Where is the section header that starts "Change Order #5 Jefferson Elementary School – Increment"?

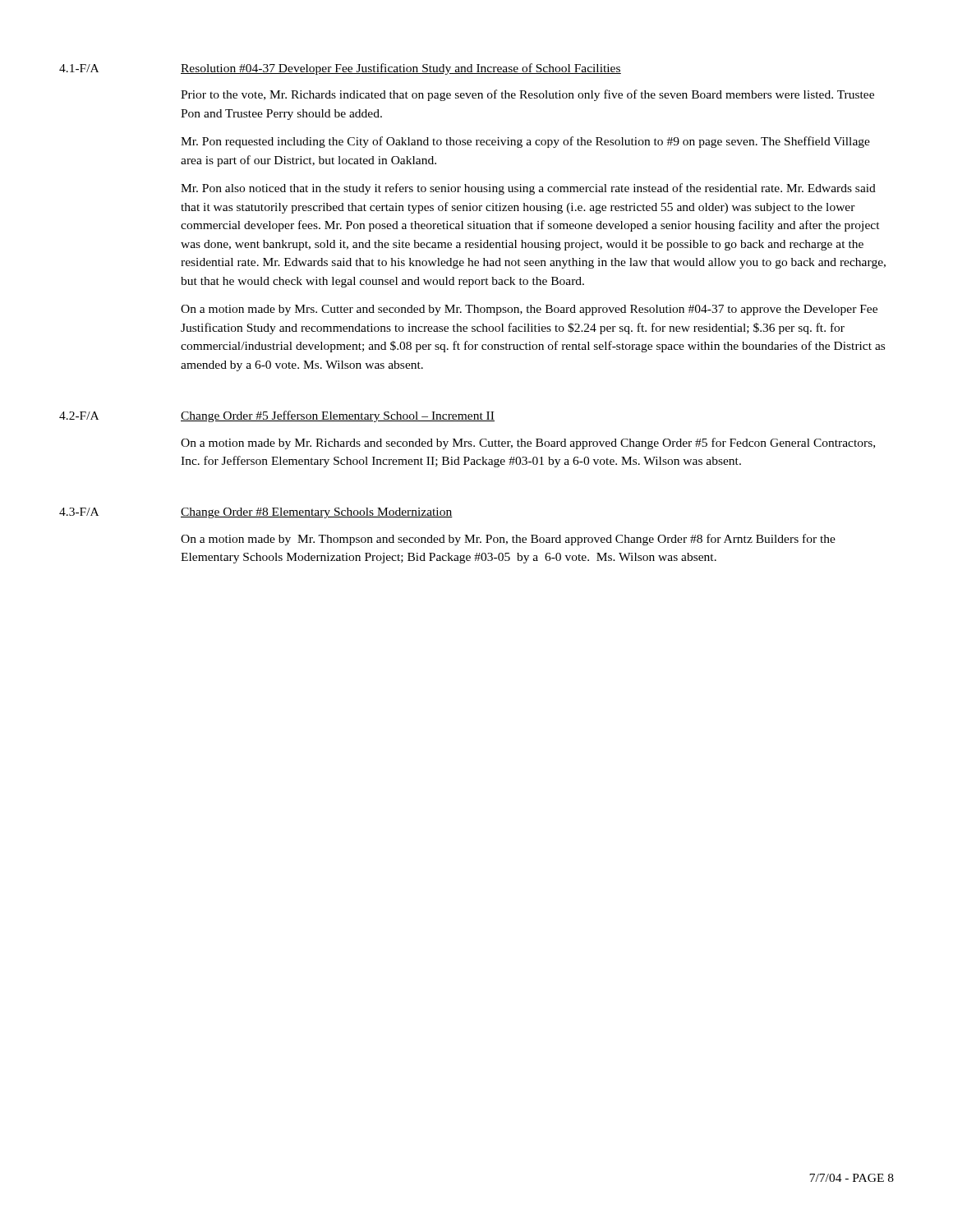click(338, 415)
